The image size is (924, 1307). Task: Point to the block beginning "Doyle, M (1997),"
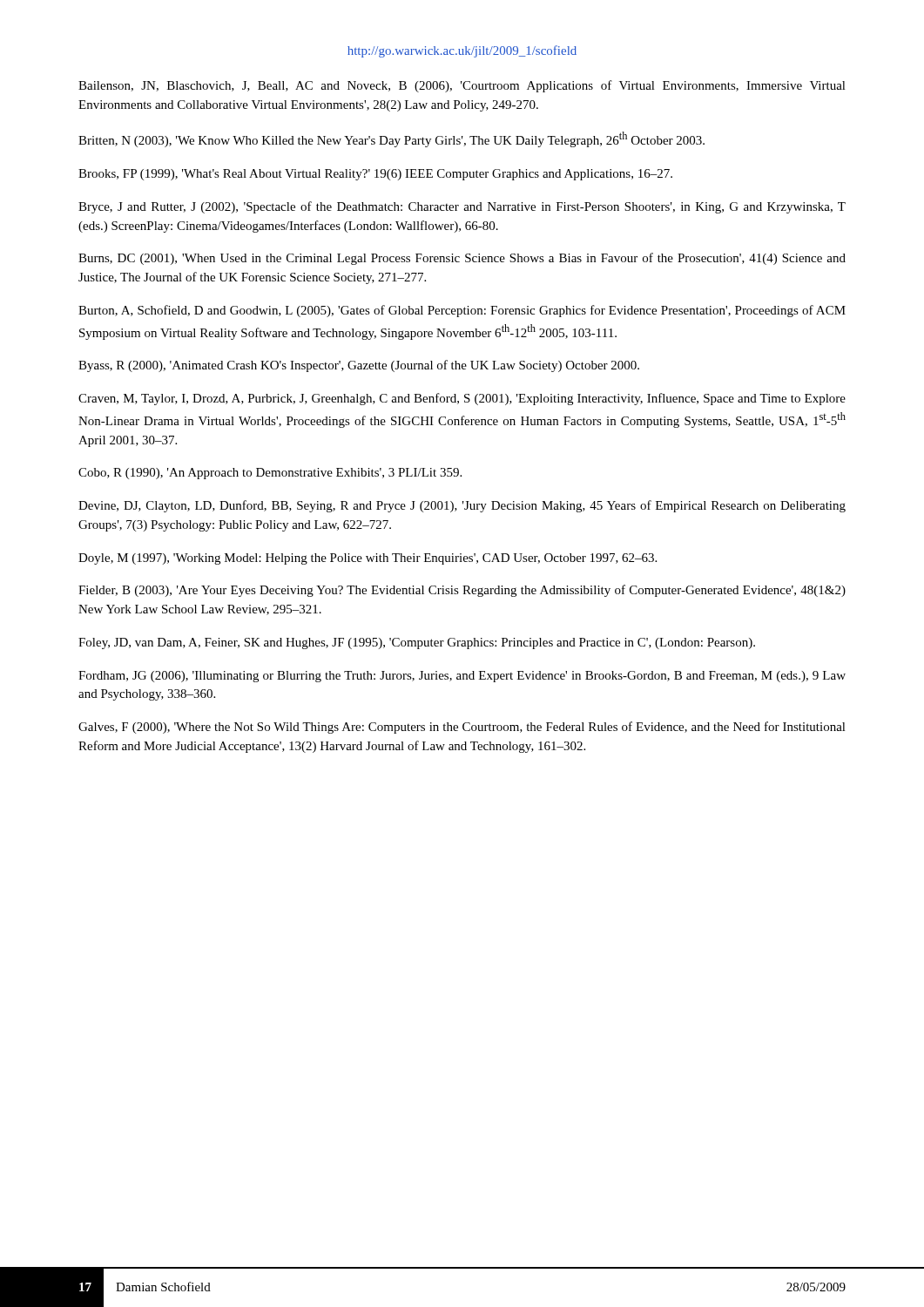click(x=368, y=557)
